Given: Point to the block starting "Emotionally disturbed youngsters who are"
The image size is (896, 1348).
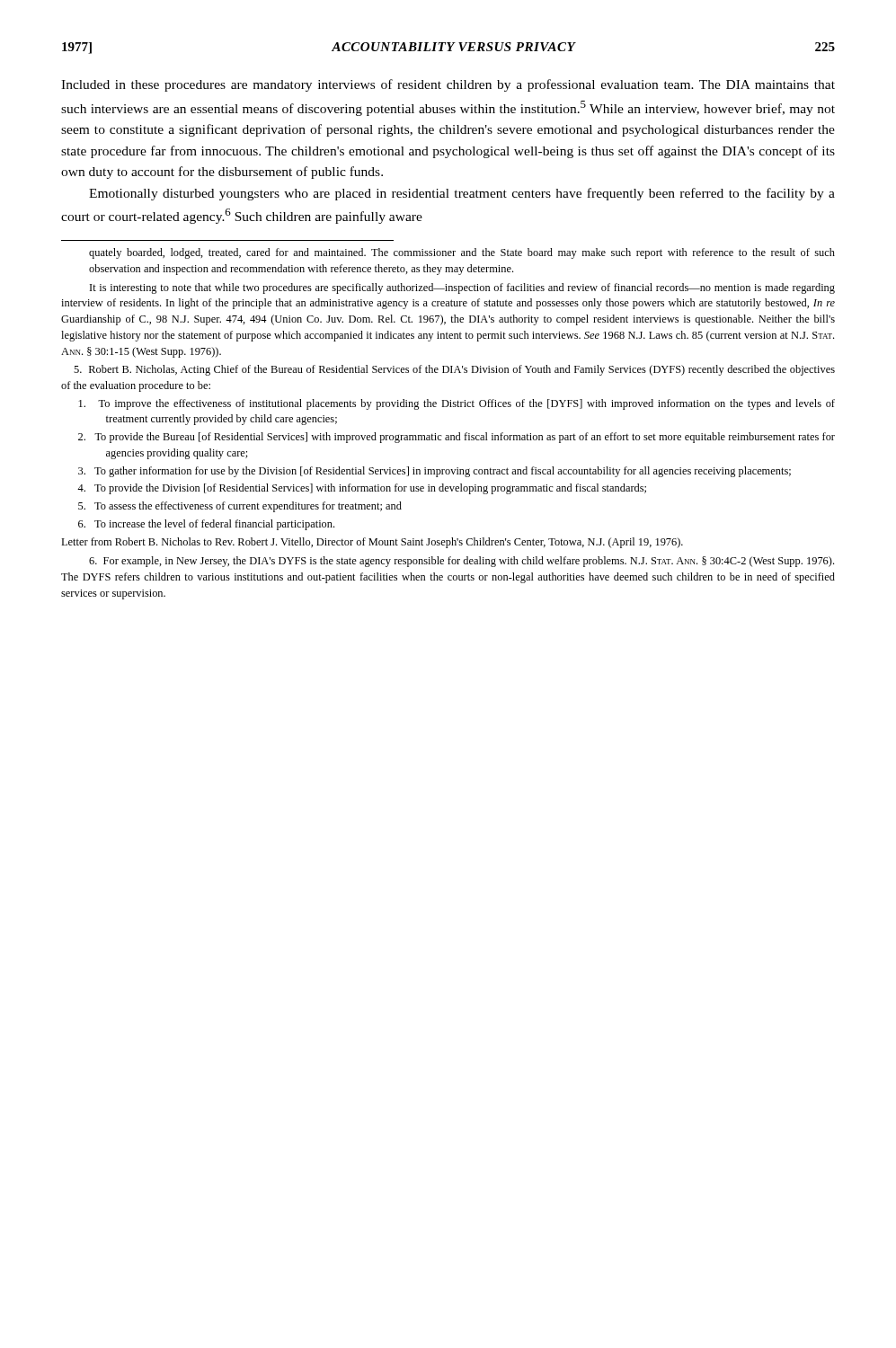Looking at the screenshot, I should [448, 205].
